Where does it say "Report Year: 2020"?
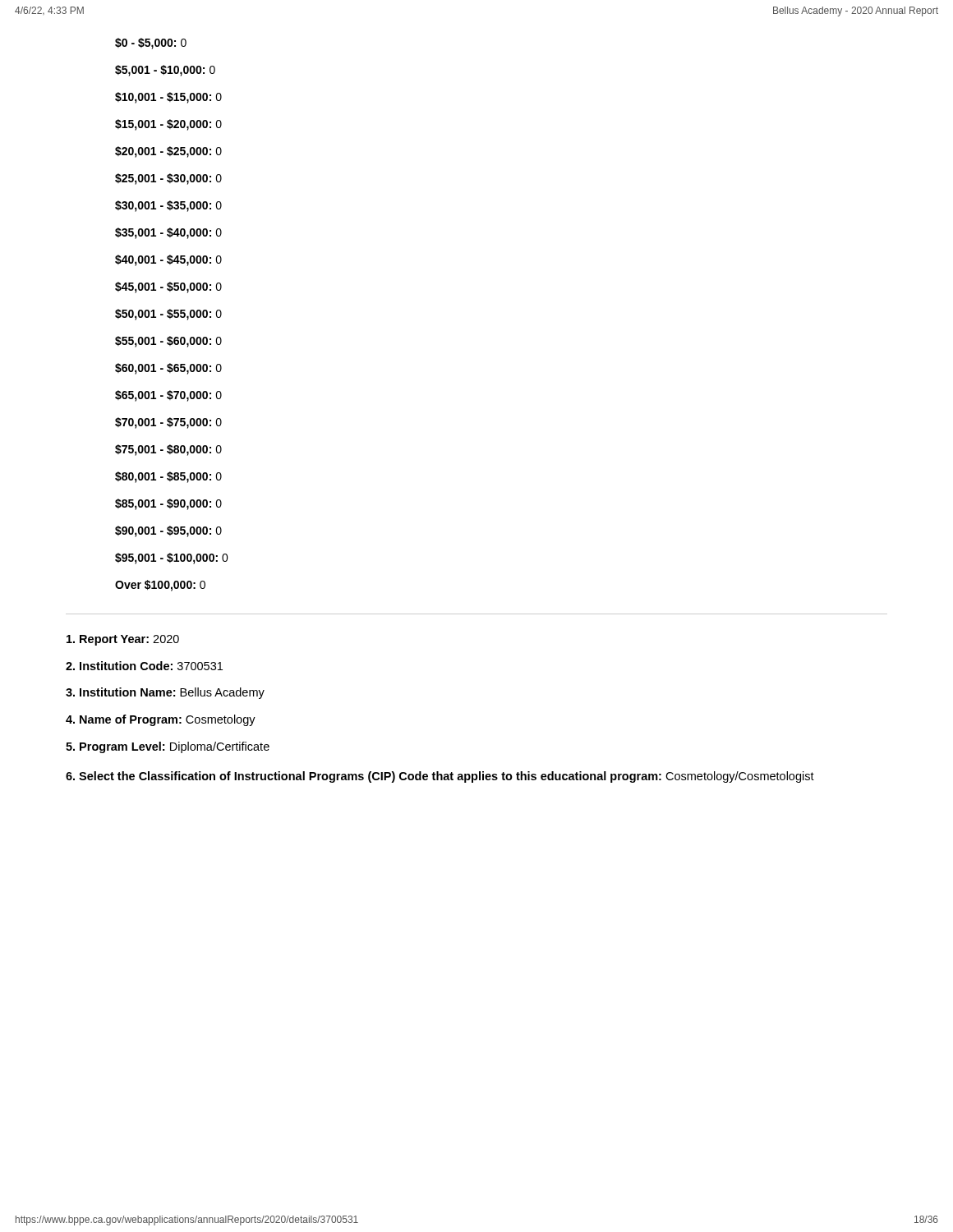 (123, 639)
